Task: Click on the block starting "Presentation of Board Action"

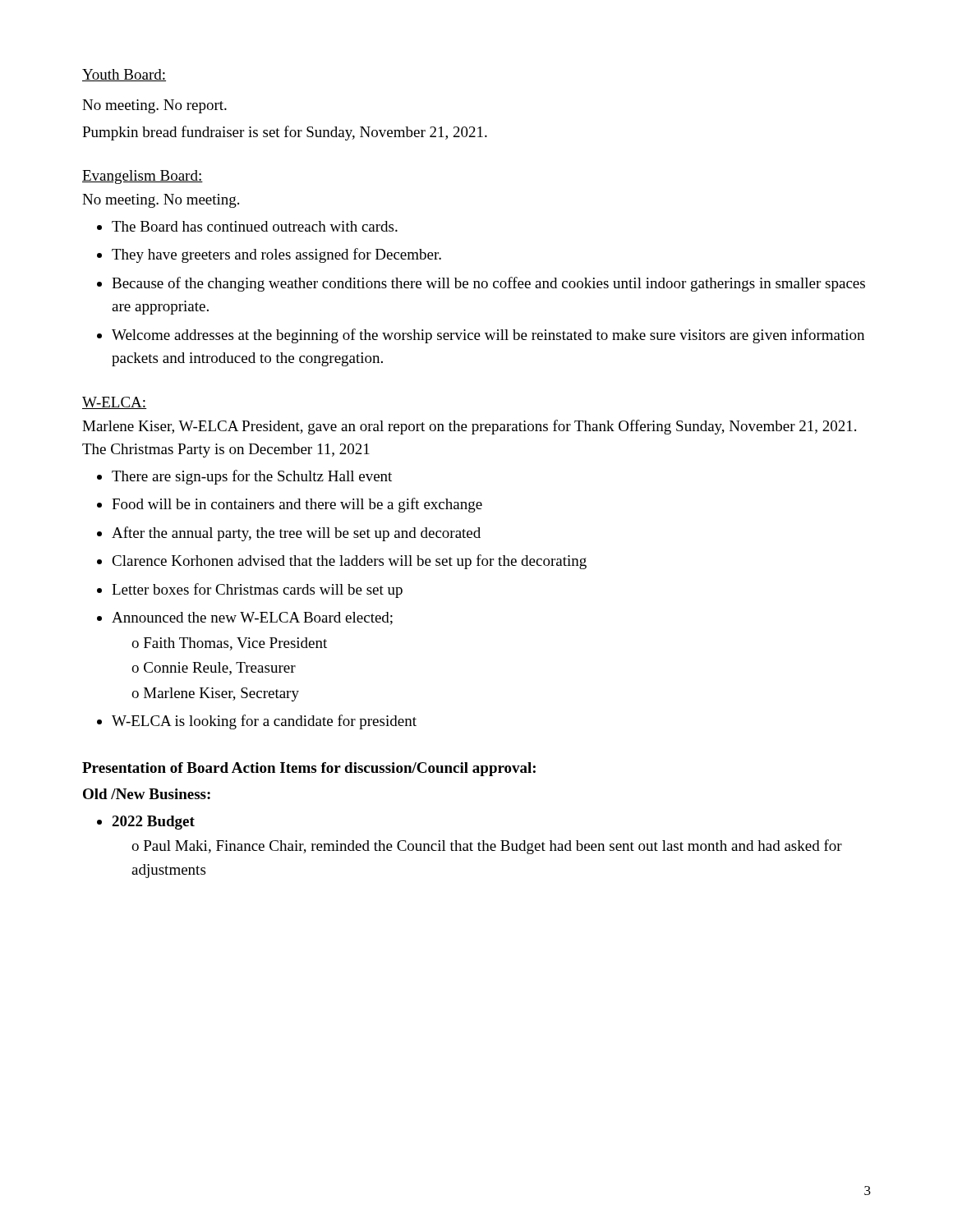Action: click(476, 768)
